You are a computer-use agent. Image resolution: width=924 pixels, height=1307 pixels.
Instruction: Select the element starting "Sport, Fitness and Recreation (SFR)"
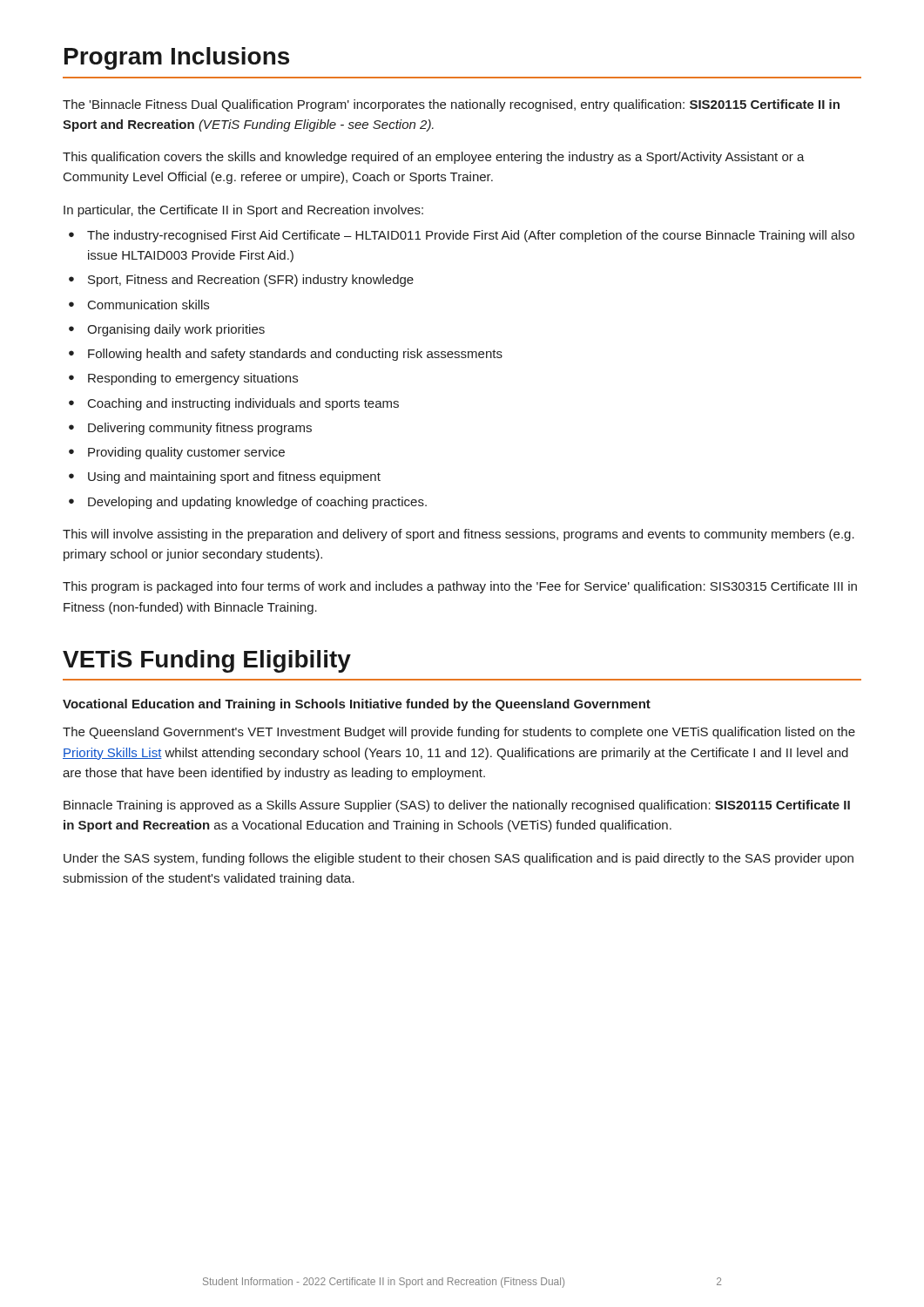(250, 280)
